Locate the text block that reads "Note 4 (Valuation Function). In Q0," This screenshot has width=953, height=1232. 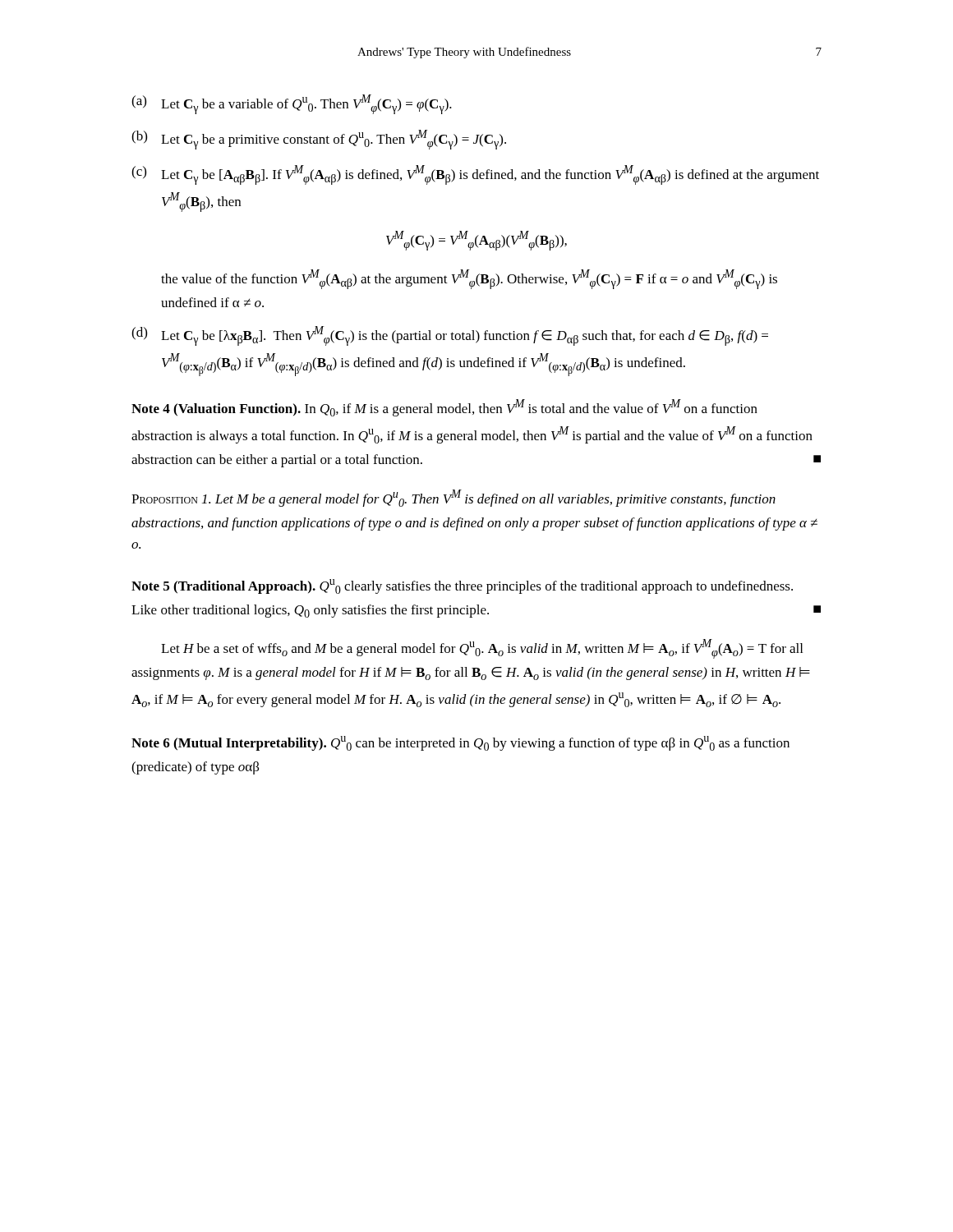[x=476, y=433]
